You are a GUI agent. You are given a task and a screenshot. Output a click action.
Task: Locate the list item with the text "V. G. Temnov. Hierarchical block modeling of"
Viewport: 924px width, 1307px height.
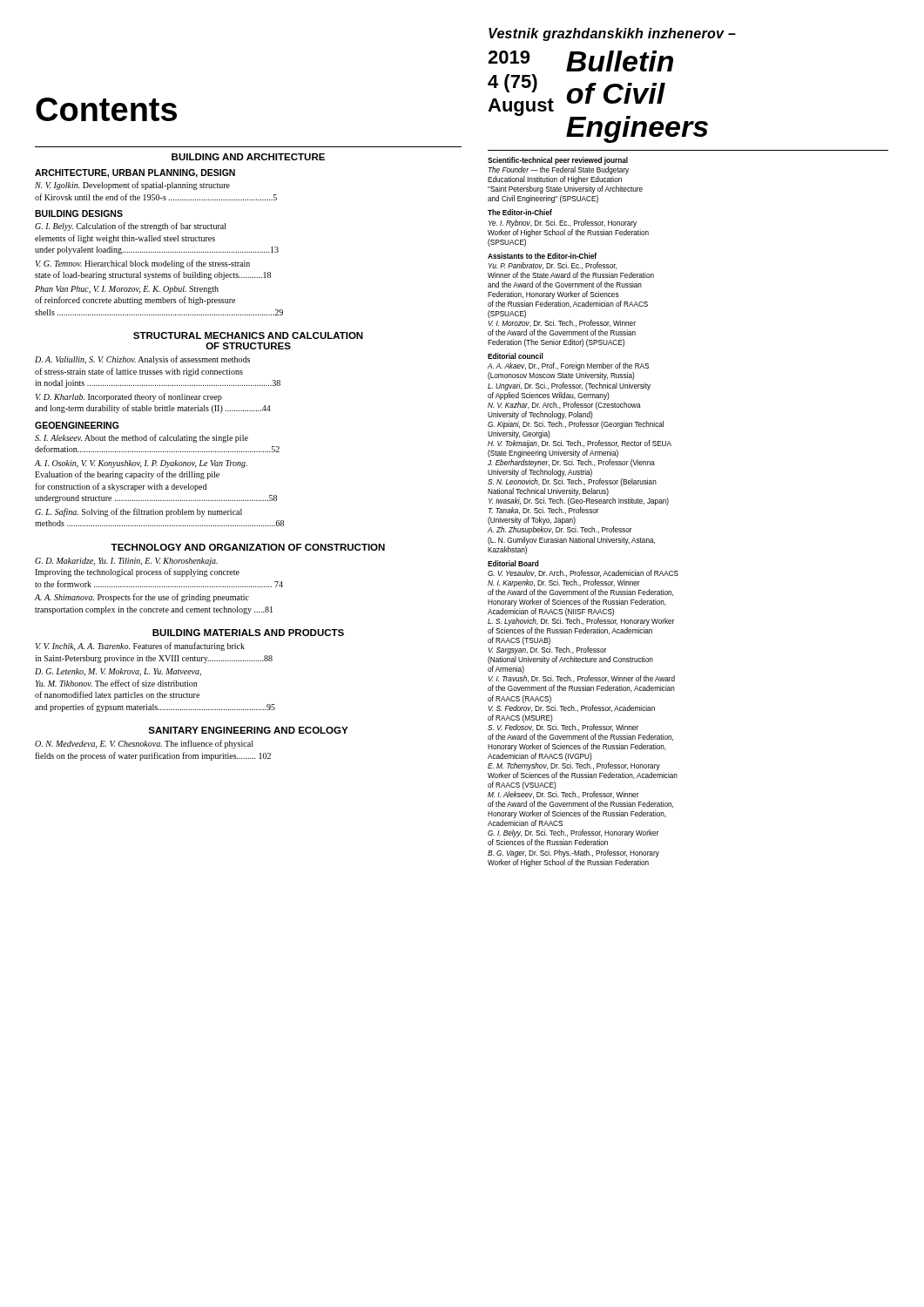click(153, 269)
